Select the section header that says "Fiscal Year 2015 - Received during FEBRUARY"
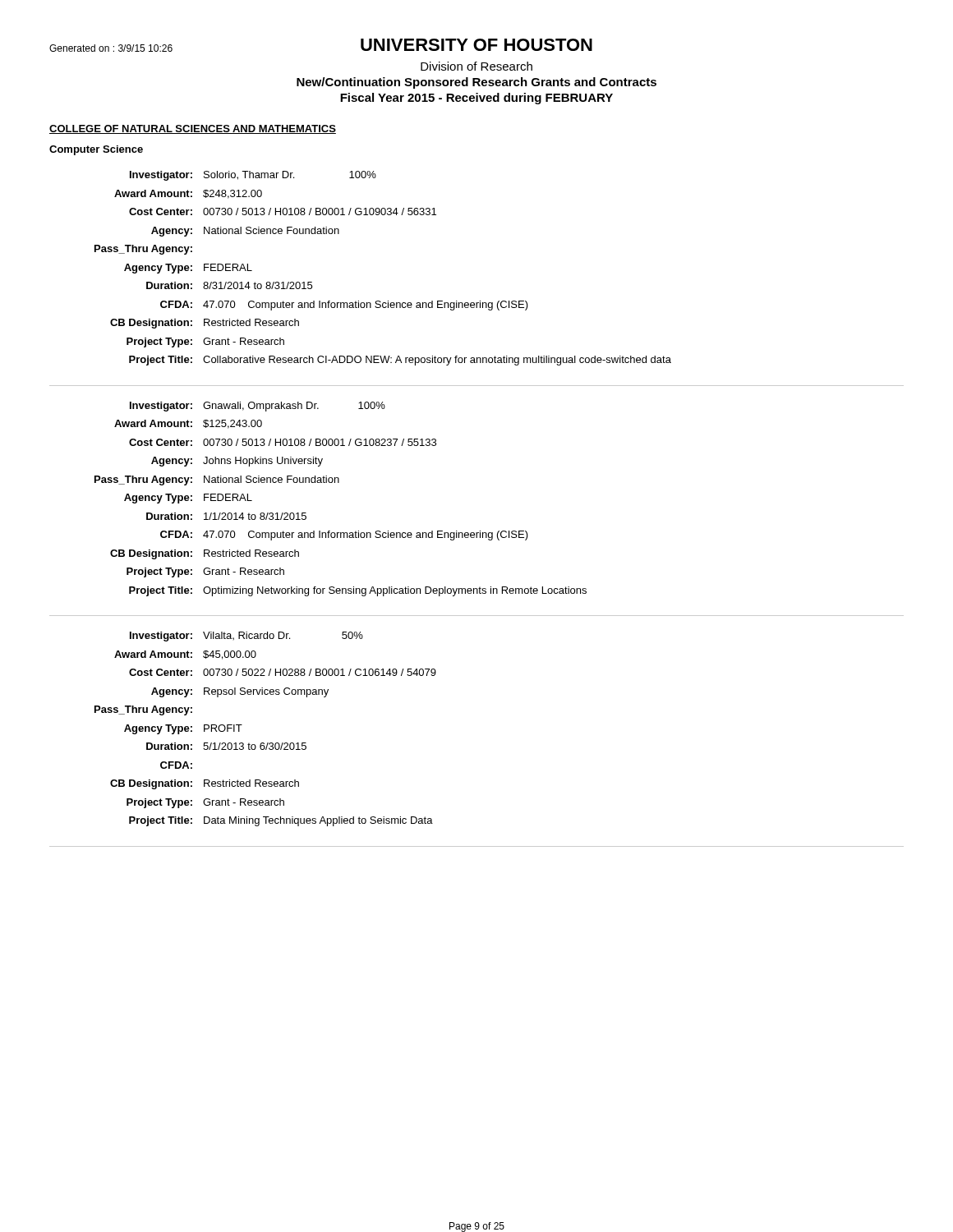Viewport: 953px width, 1232px height. (x=476, y=97)
